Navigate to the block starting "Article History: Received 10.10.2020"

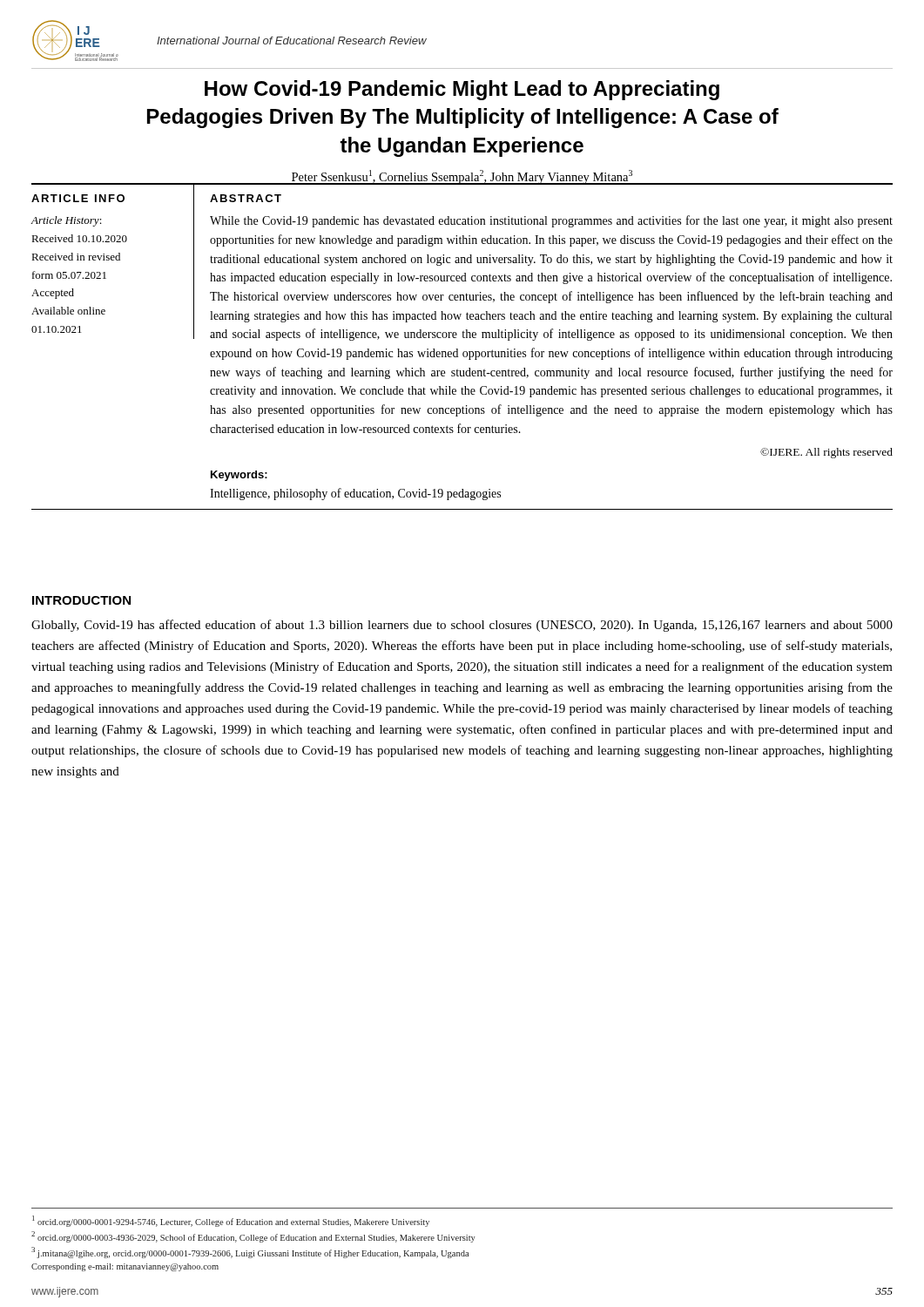pos(79,274)
